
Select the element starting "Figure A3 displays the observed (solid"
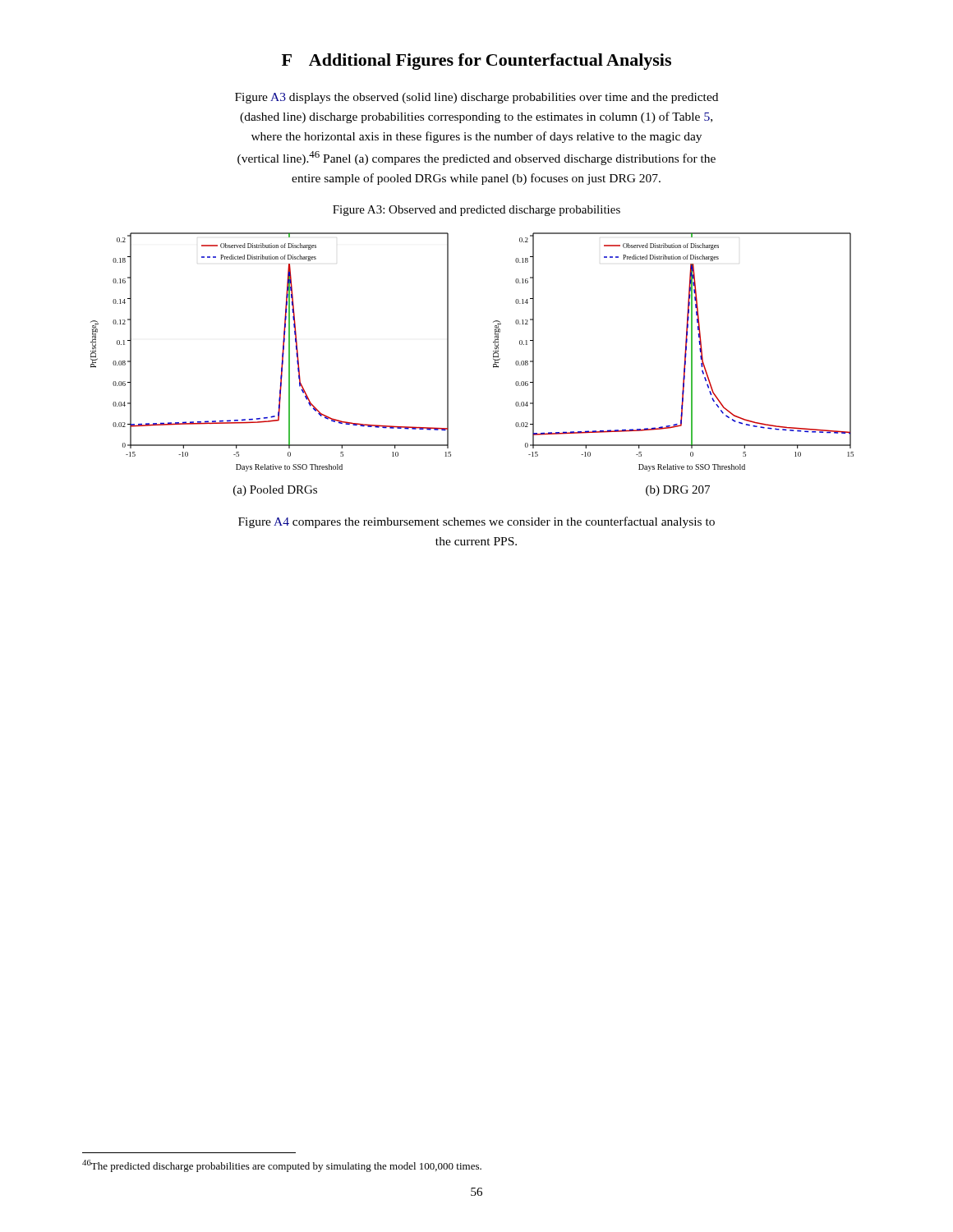pos(476,137)
